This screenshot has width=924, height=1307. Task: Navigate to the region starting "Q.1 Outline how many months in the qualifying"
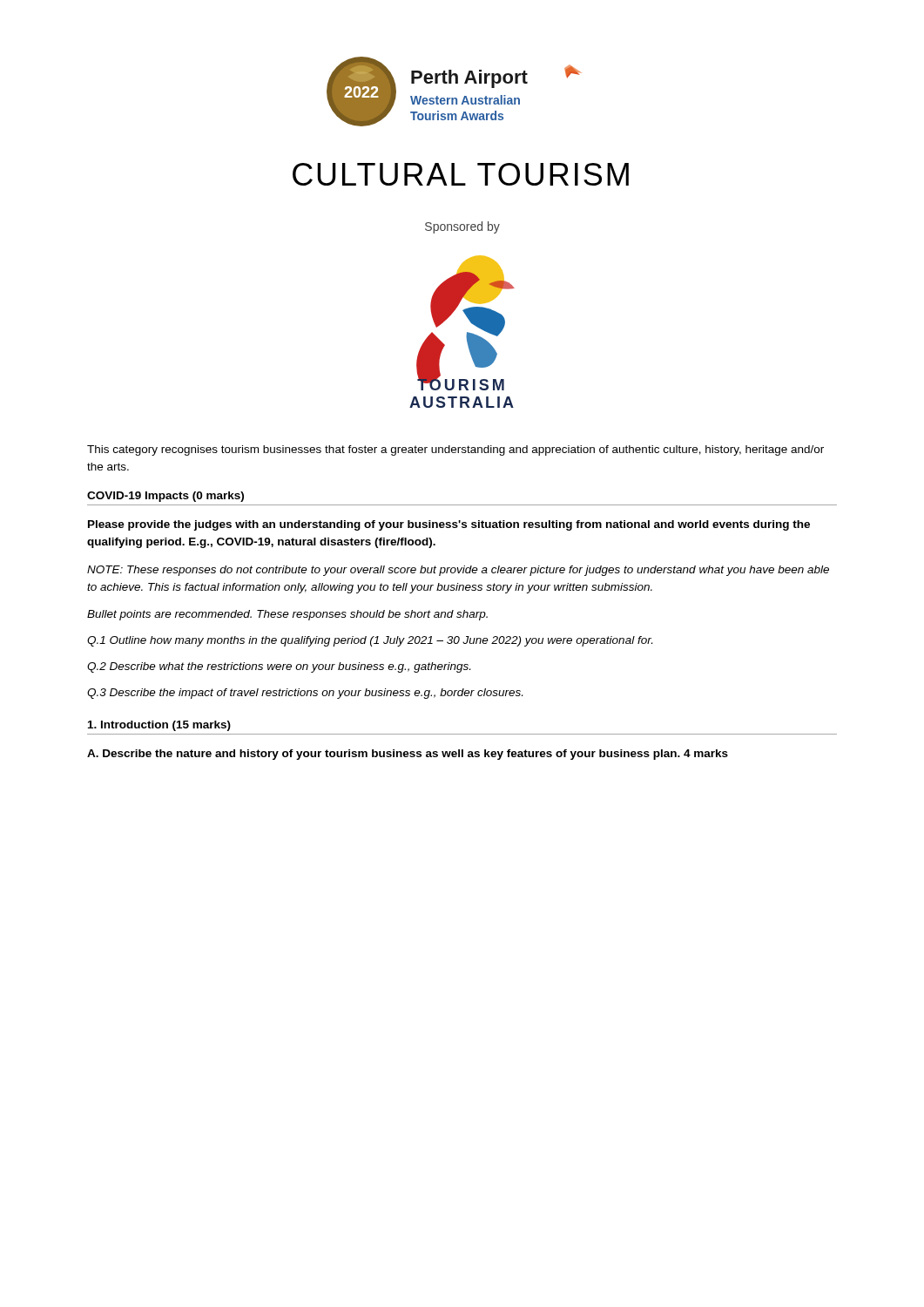[x=371, y=640]
